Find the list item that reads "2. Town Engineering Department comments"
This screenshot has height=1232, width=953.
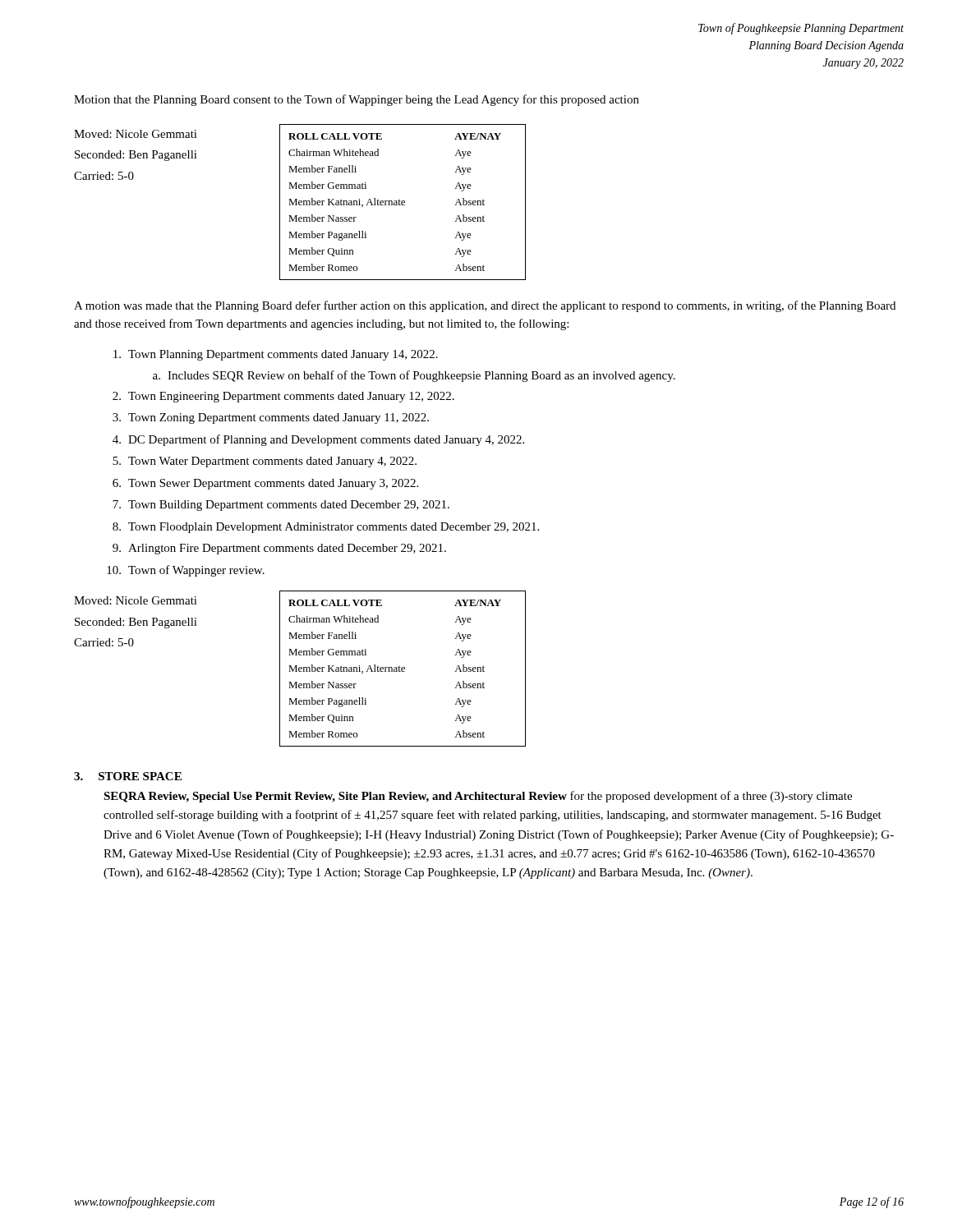point(277,396)
